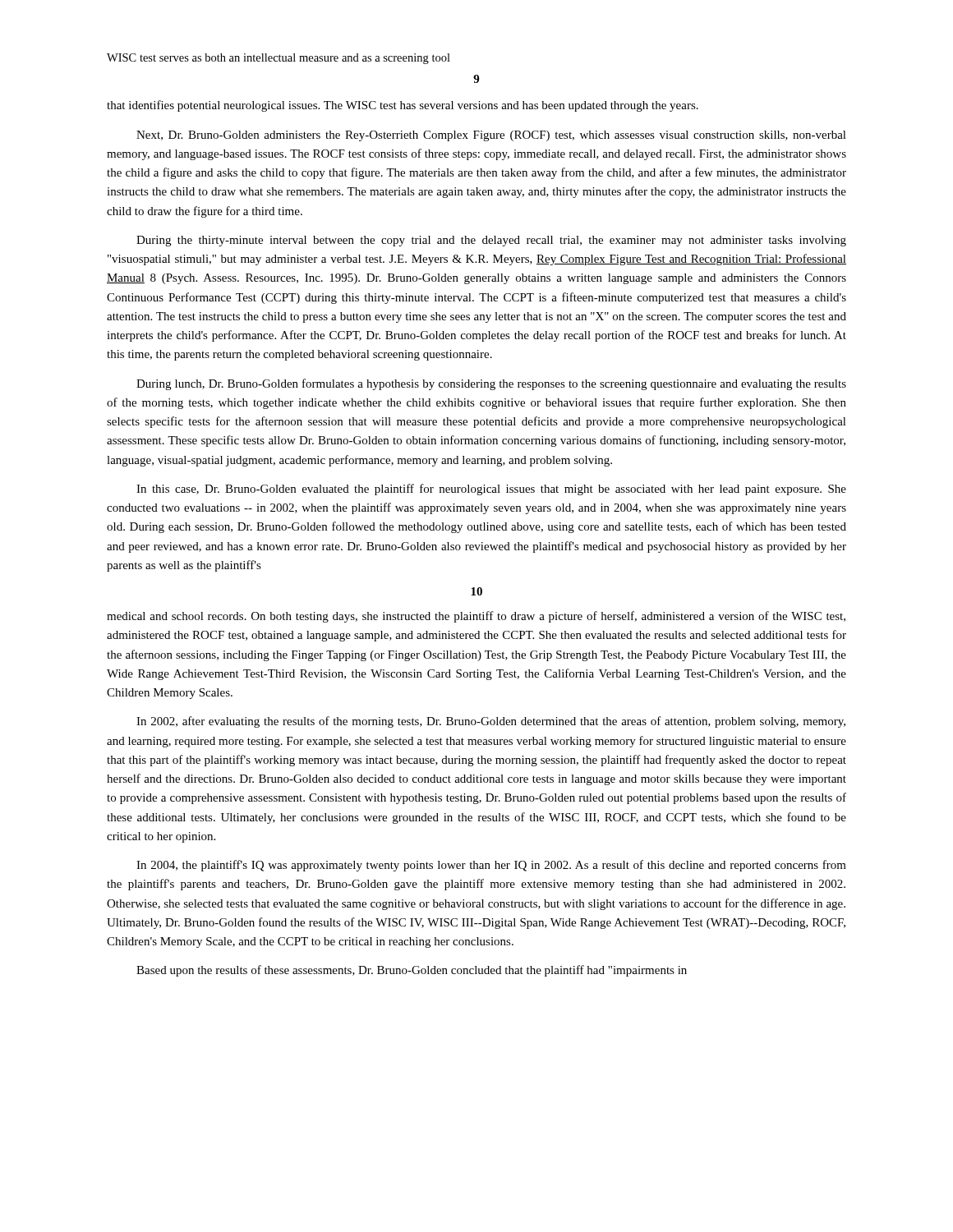Image resolution: width=953 pixels, height=1232 pixels.
Task: Find the text block starting "Next, Dr. Bruno-Golden administers"
Action: (476, 173)
